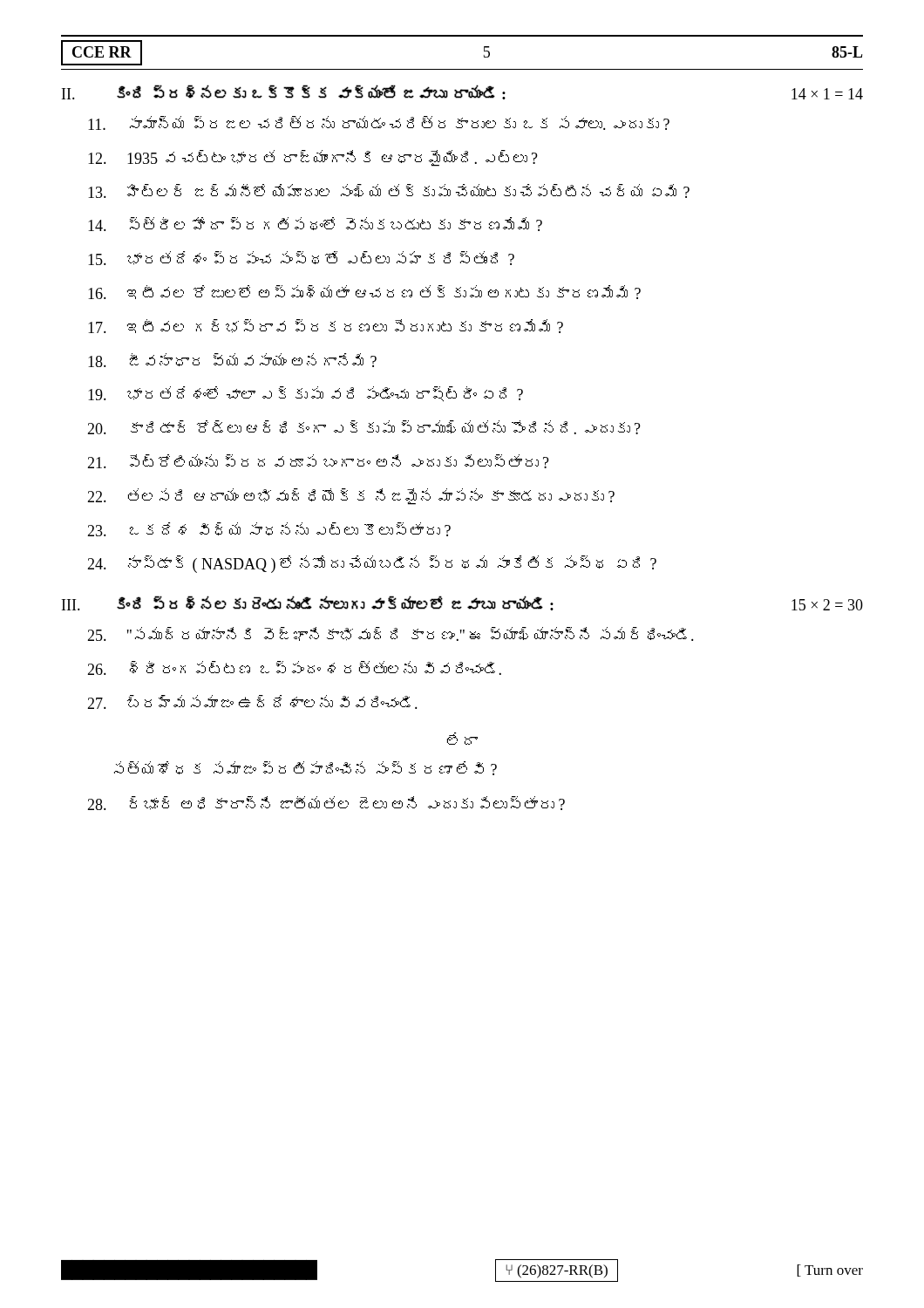The height and width of the screenshot is (1308, 924).
Task: Point to the text starting "14. స్త్రీల హోదా ప్రగతిపథంలో వెనుకబడుటకు కారణమేమి ?"
Action: coord(475,227)
